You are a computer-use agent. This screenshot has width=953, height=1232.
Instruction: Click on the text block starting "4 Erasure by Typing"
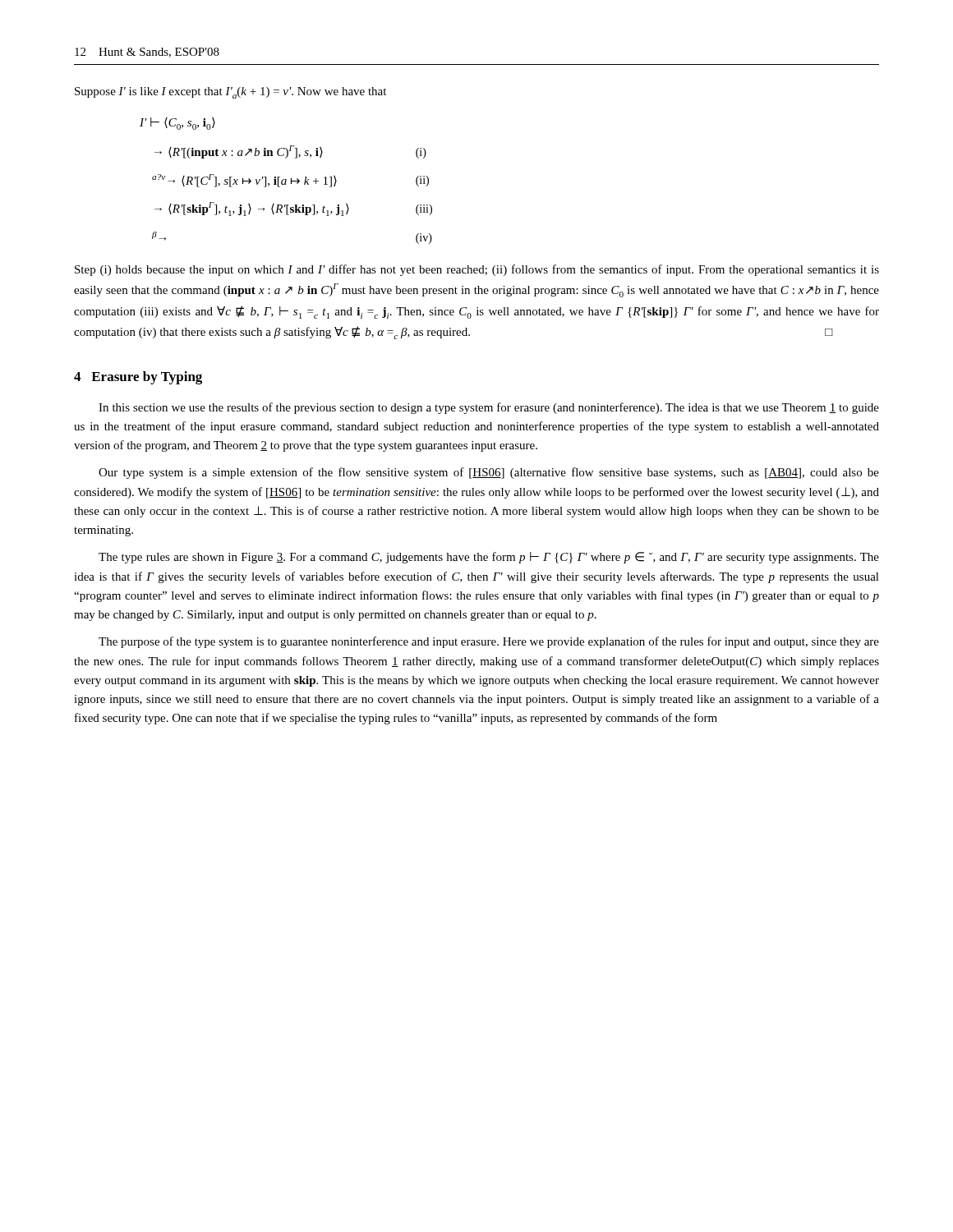[138, 376]
